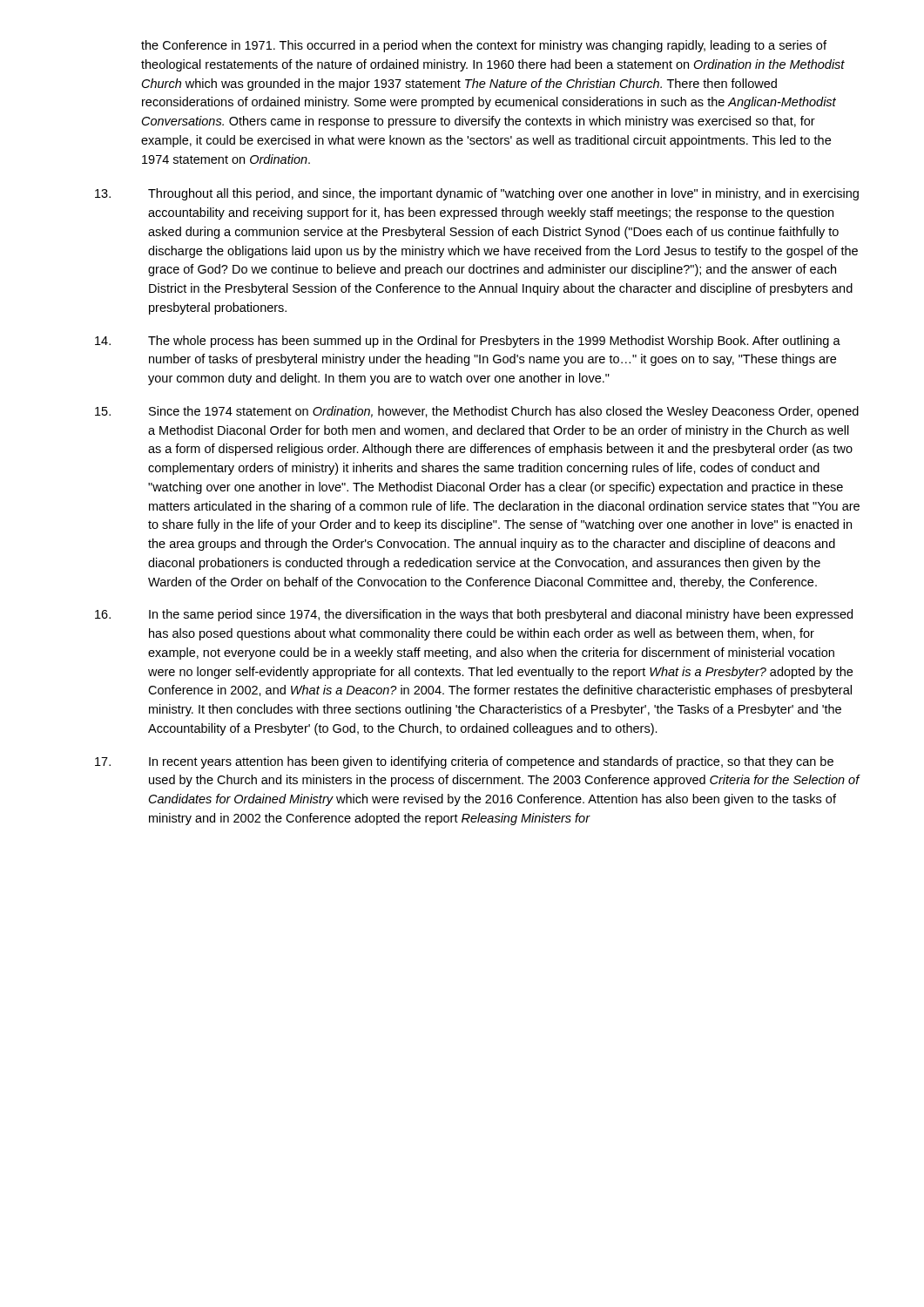Find the block starting "17. In recent years attention has been"
Viewport: 924px width, 1307px height.
pyautogui.click(x=478, y=790)
